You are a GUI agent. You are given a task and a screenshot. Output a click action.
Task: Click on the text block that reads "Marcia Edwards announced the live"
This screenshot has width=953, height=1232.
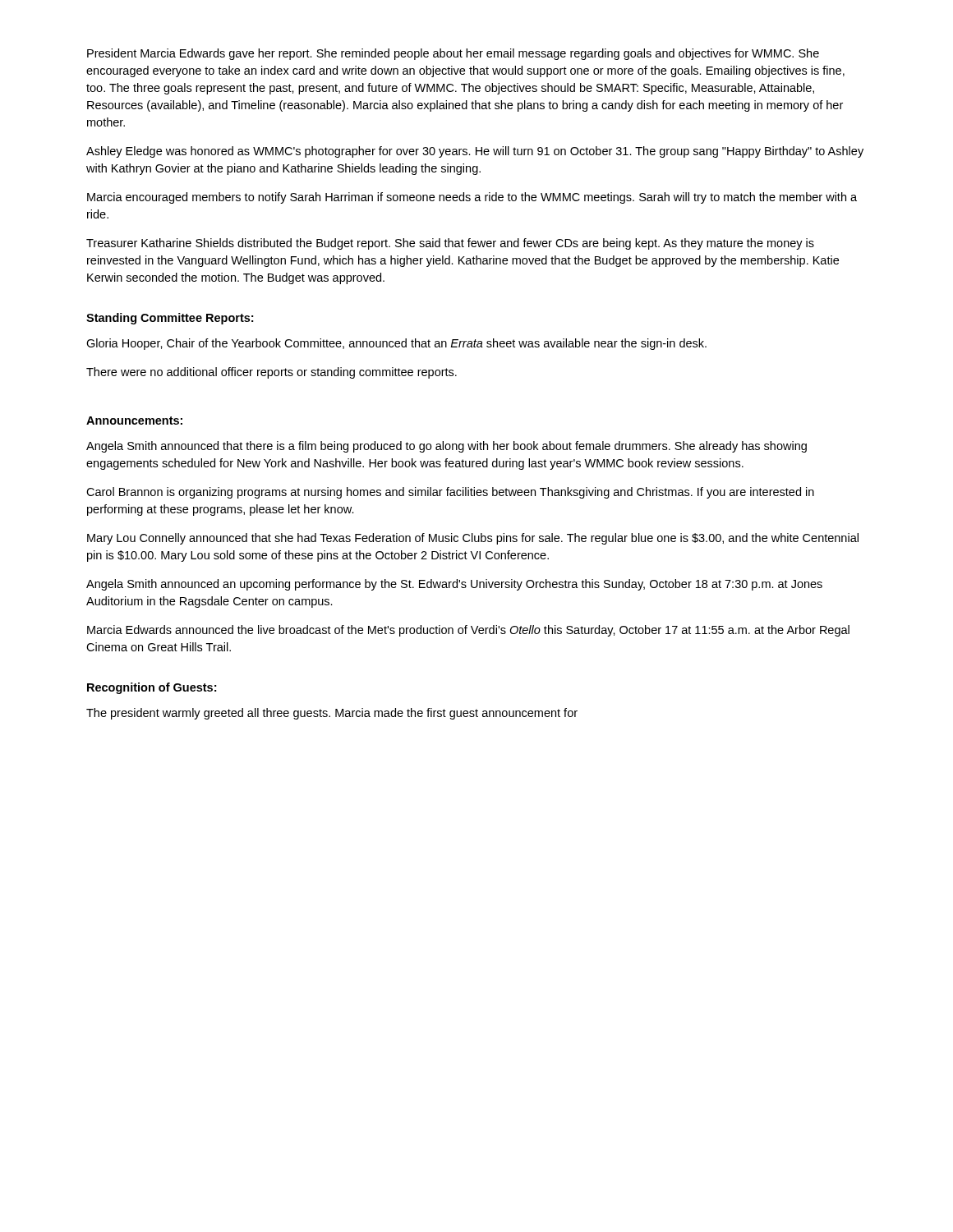point(468,639)
